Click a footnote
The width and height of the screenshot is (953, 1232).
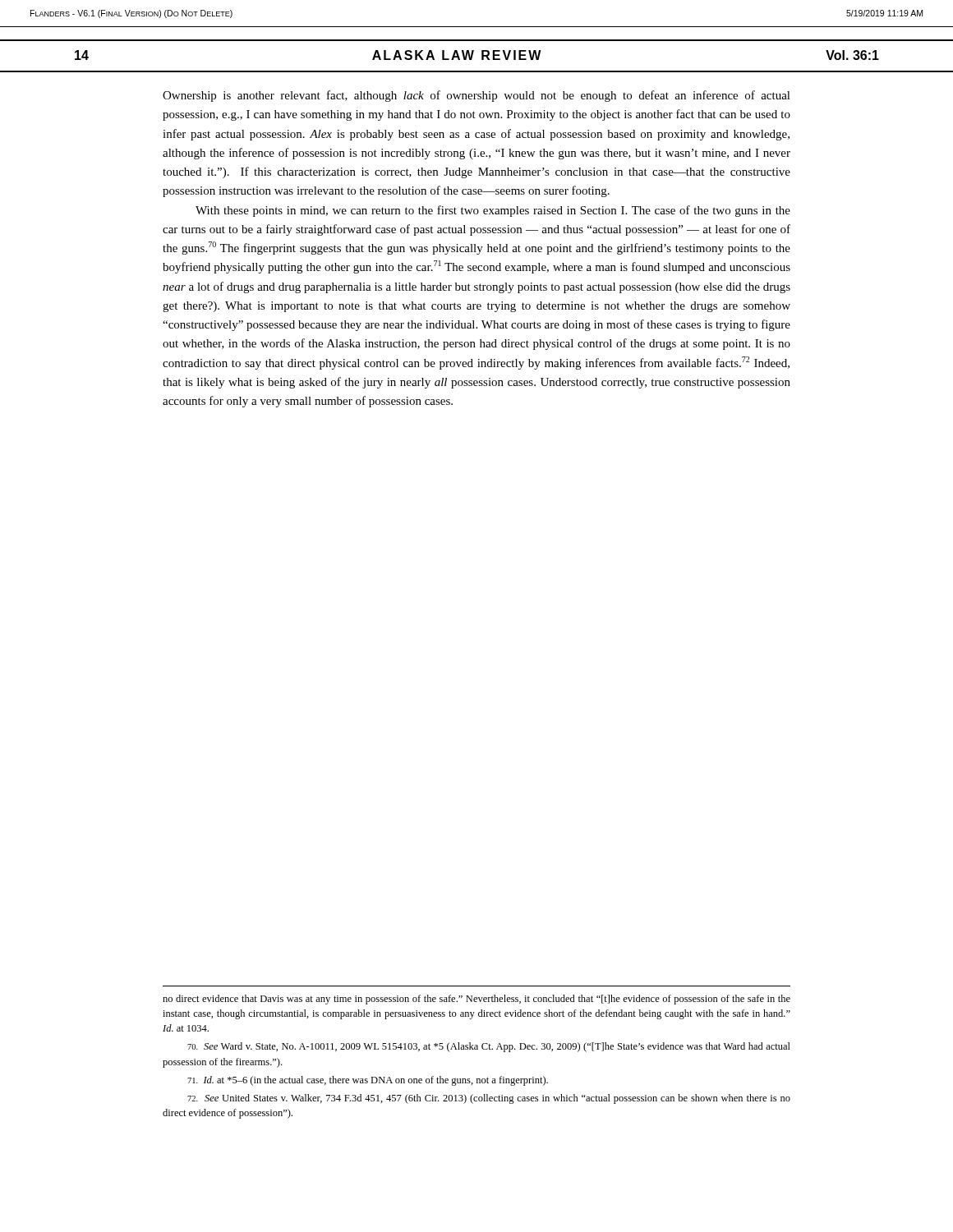pyautogui.click(x=476, y=1056)
